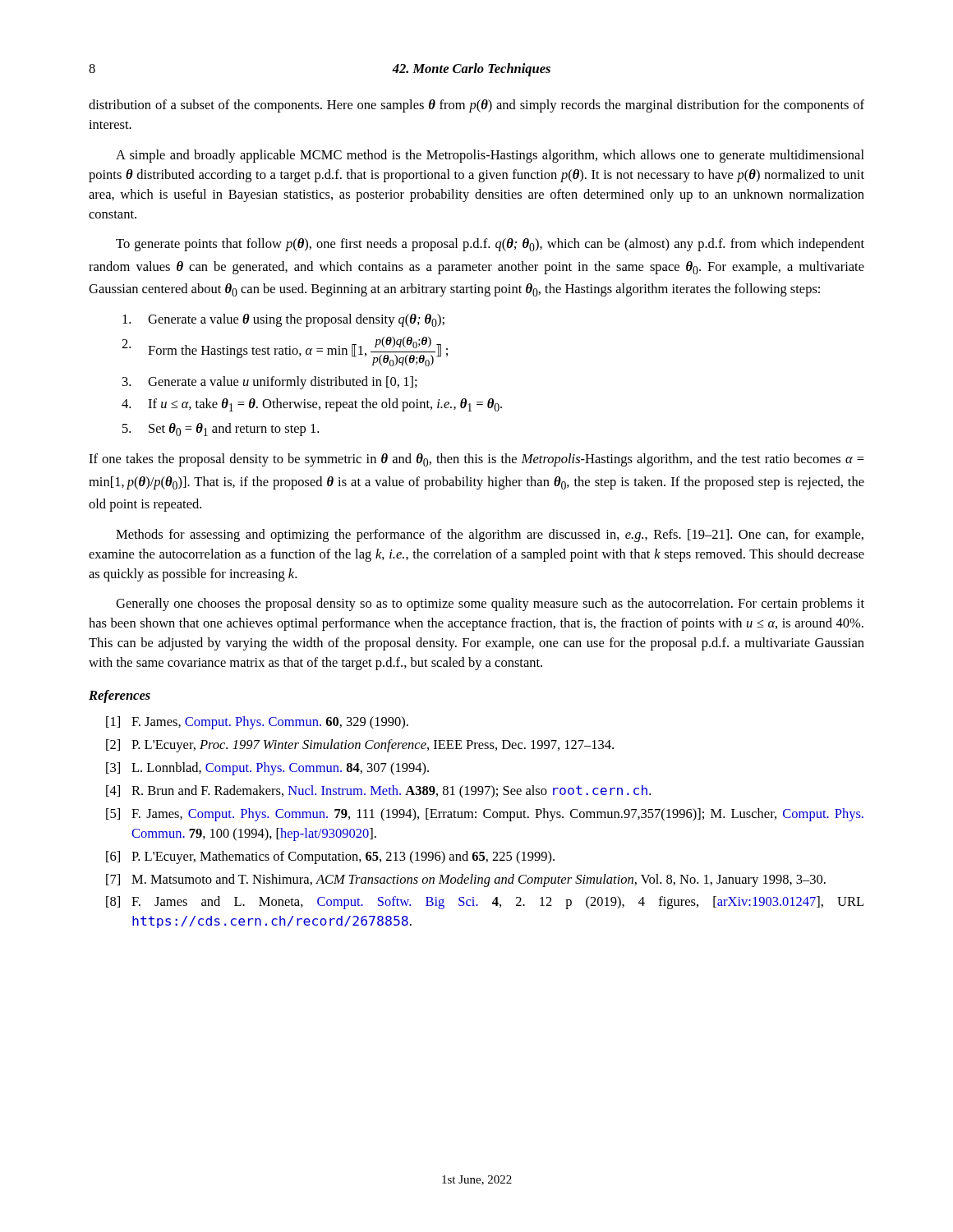
Task: Find the list item containing "[8] F. James"
Action: (485, 912)
